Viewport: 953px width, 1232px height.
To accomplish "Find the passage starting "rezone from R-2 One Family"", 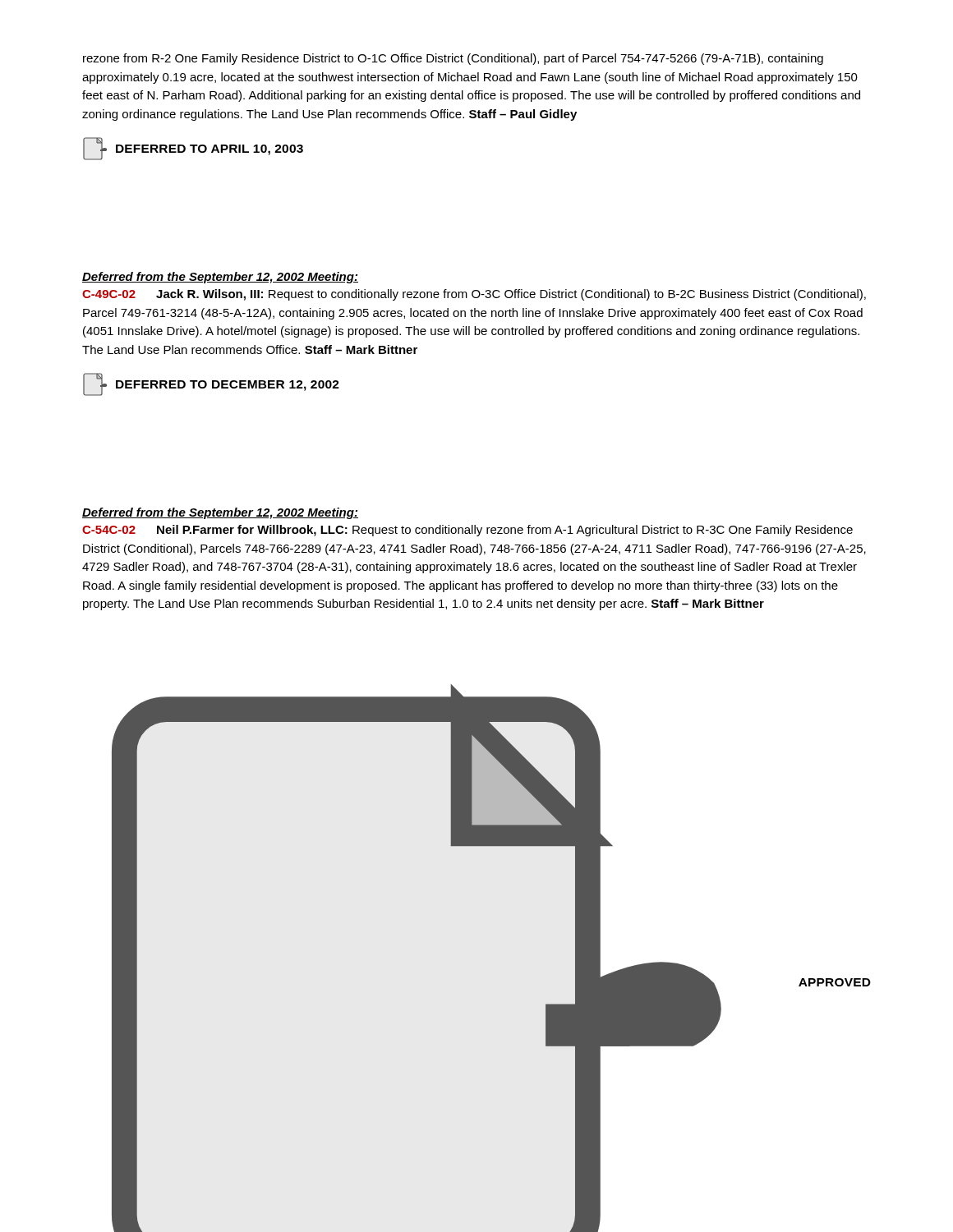I will coord(472,86).
